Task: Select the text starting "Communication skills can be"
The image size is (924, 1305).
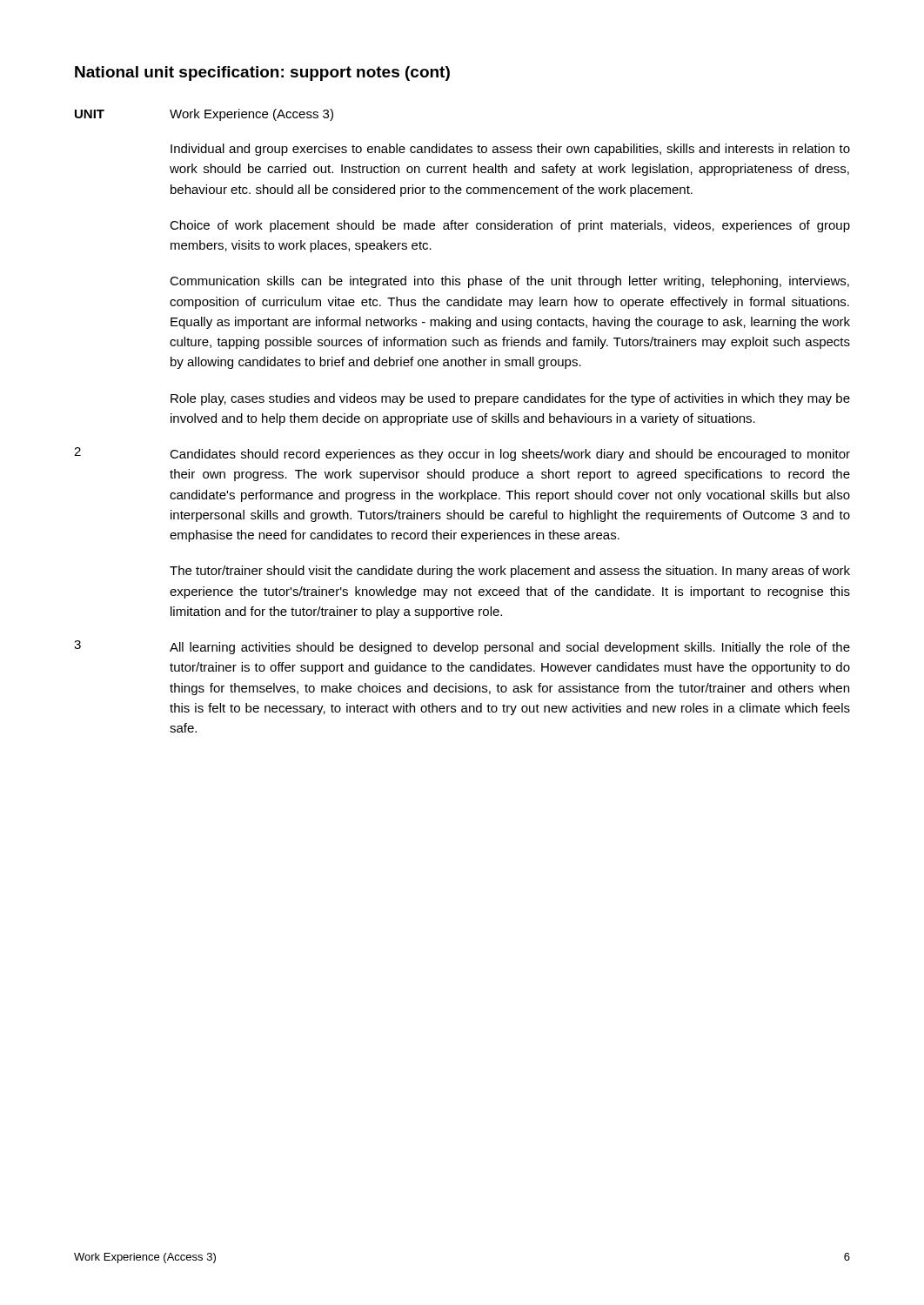Action: point(510,321)
